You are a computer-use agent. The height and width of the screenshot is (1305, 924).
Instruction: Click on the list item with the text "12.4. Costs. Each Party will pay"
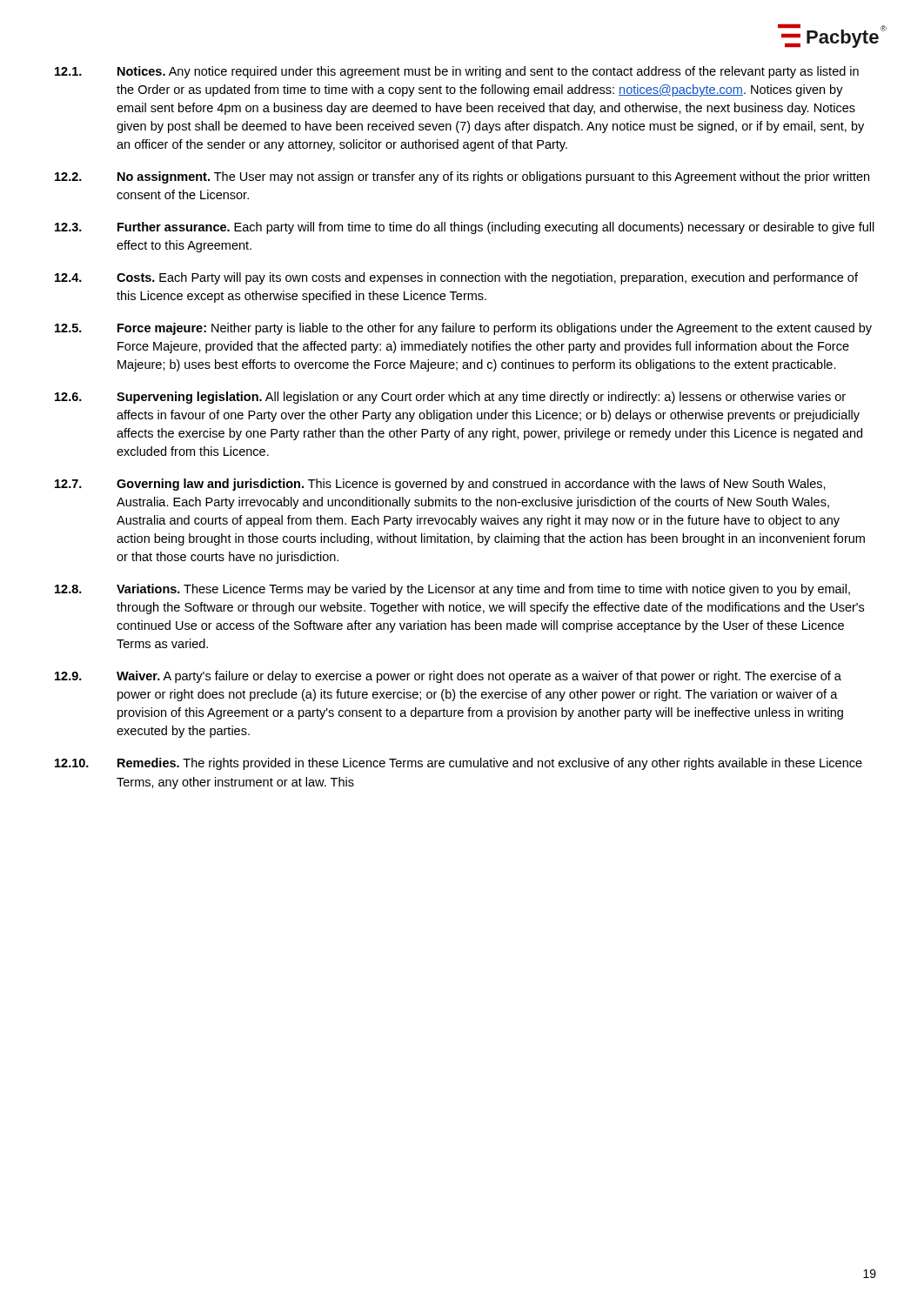point(465,287)
